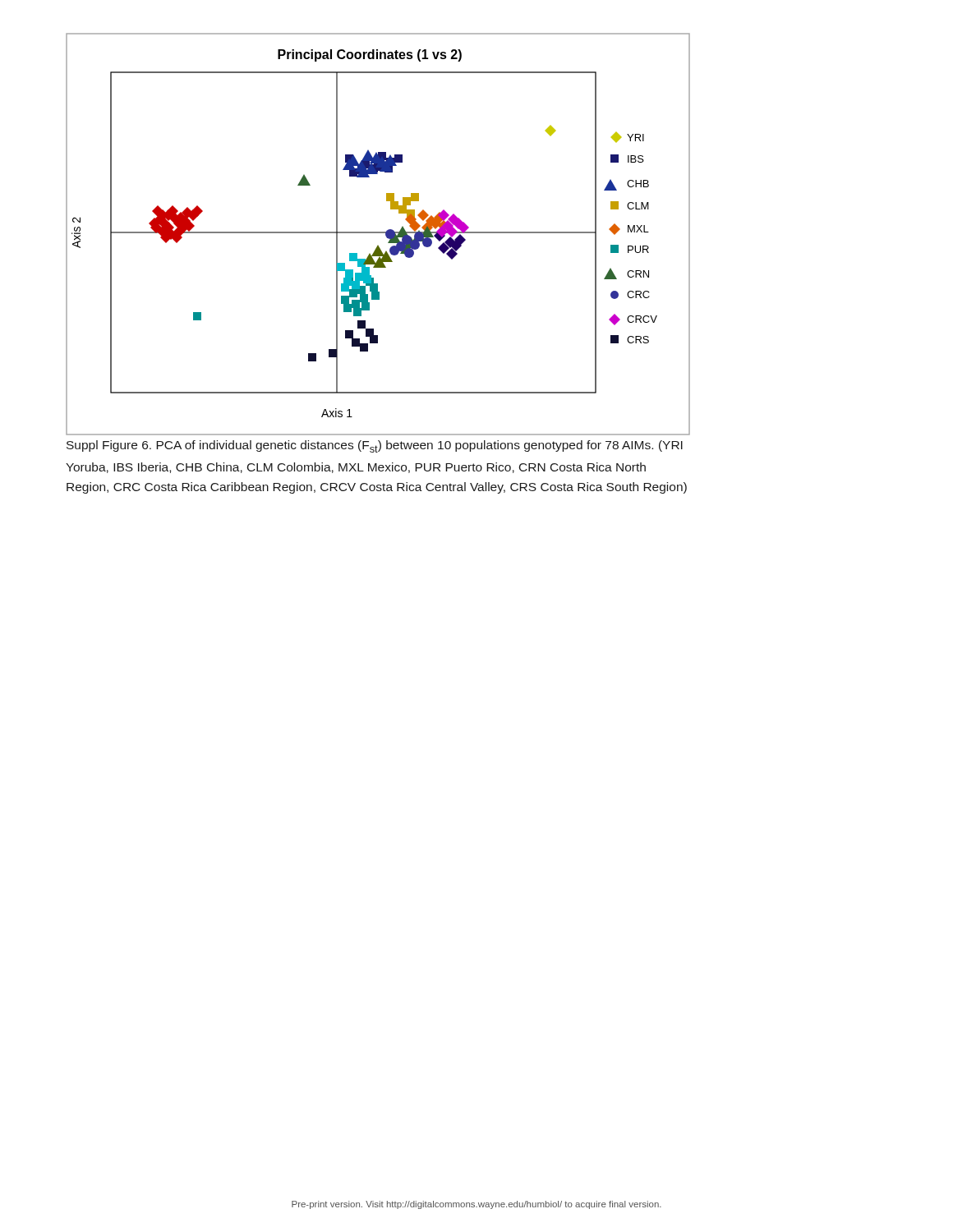Find the continuous plot
Screen dimensions: 1232x953
(x=378, y=234)
